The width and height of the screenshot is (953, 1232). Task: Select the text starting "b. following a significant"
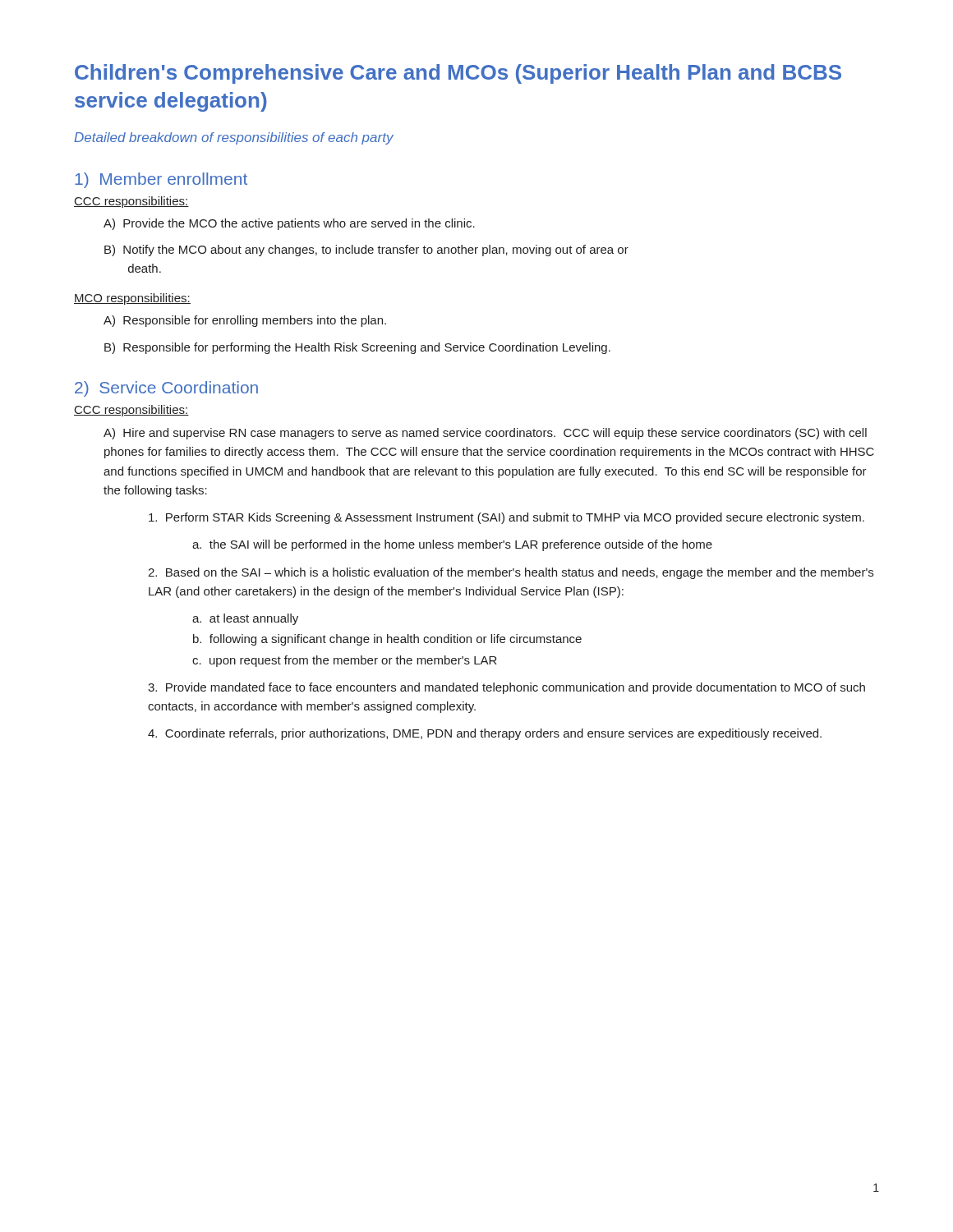point(536,639)
